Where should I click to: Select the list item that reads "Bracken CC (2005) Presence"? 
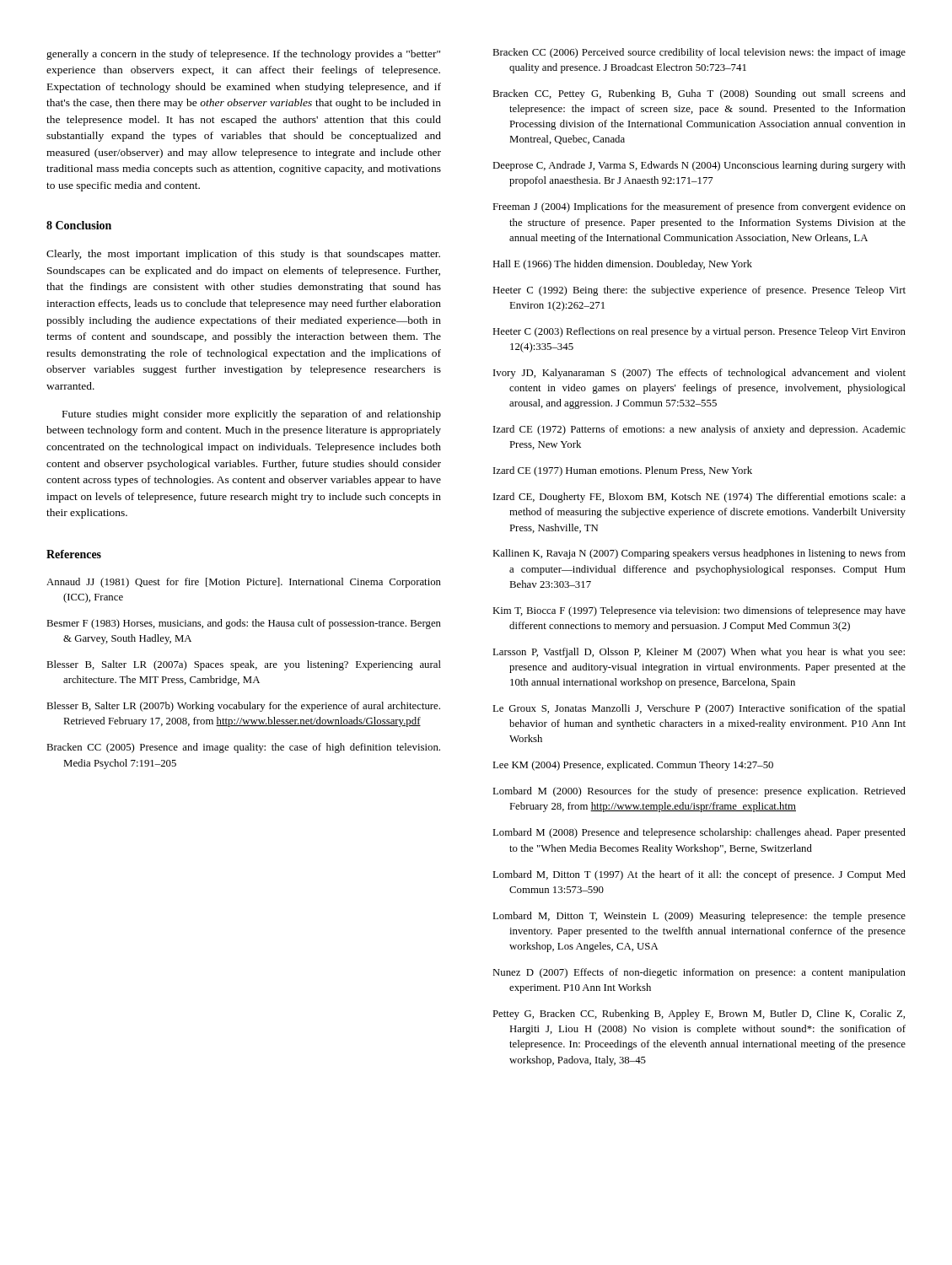point(244,755)
